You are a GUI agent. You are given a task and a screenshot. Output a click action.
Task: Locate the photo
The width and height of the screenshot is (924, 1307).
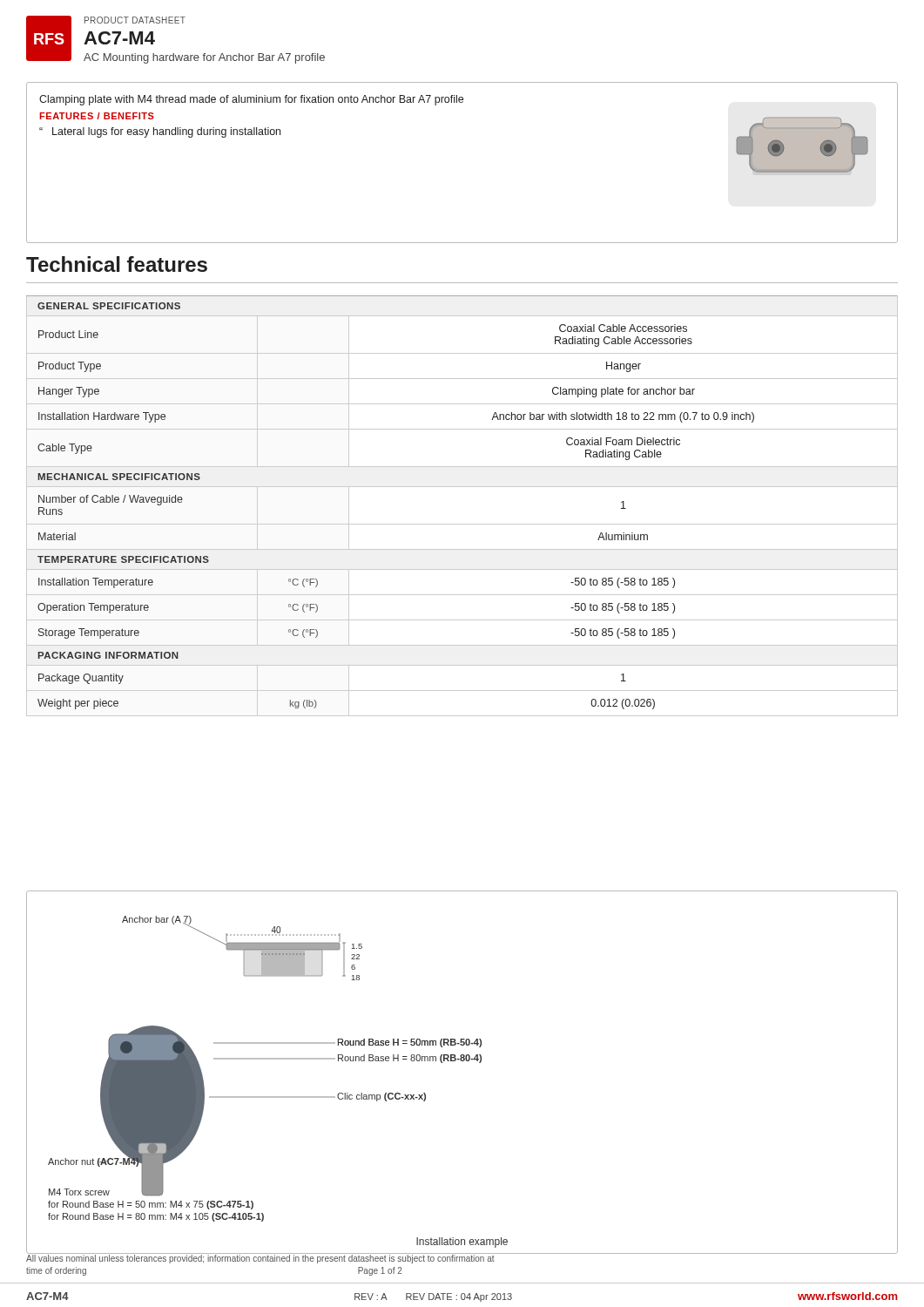click(x=802, y=156)
